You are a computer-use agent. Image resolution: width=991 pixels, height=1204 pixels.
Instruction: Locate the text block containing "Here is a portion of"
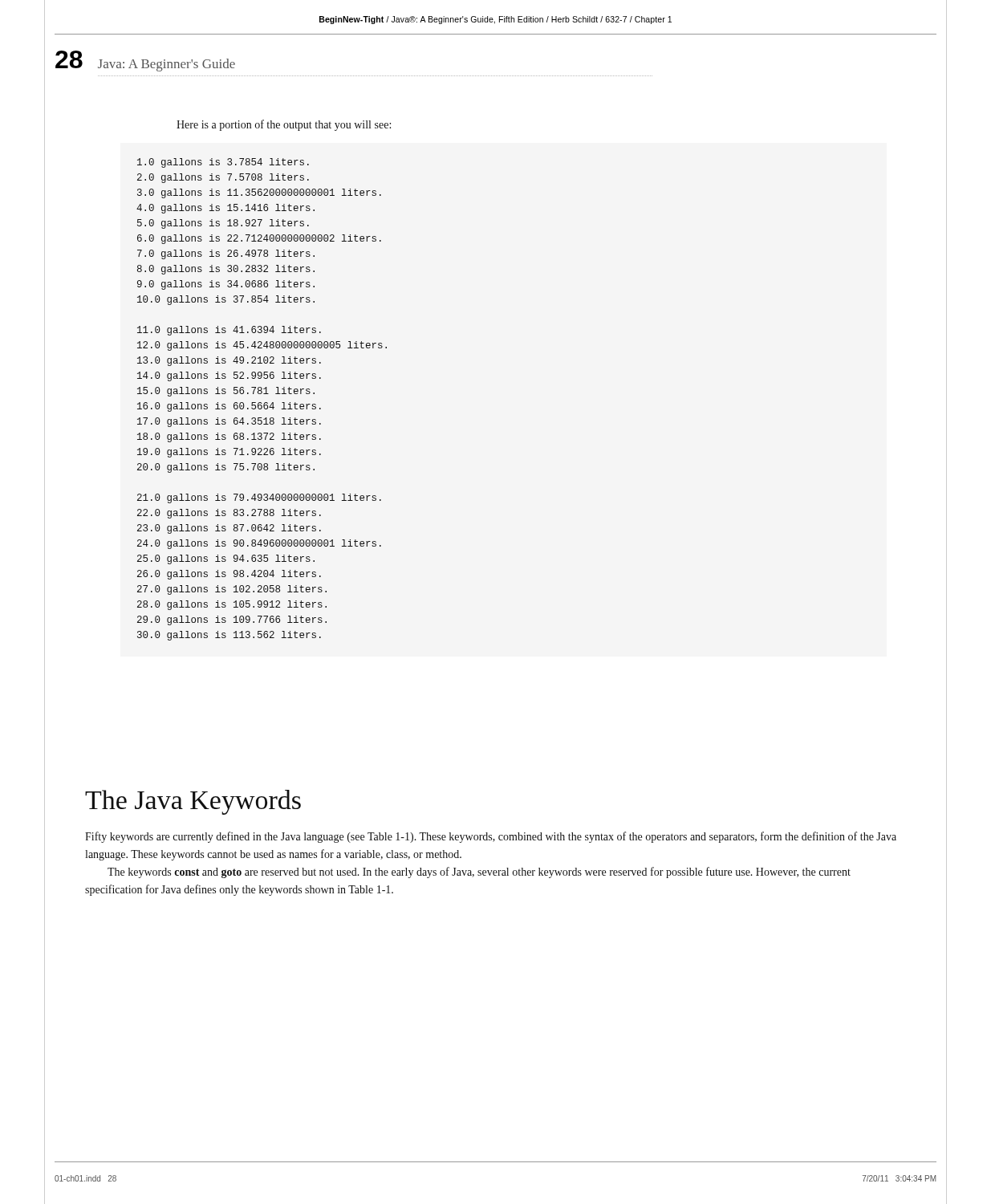284,125
